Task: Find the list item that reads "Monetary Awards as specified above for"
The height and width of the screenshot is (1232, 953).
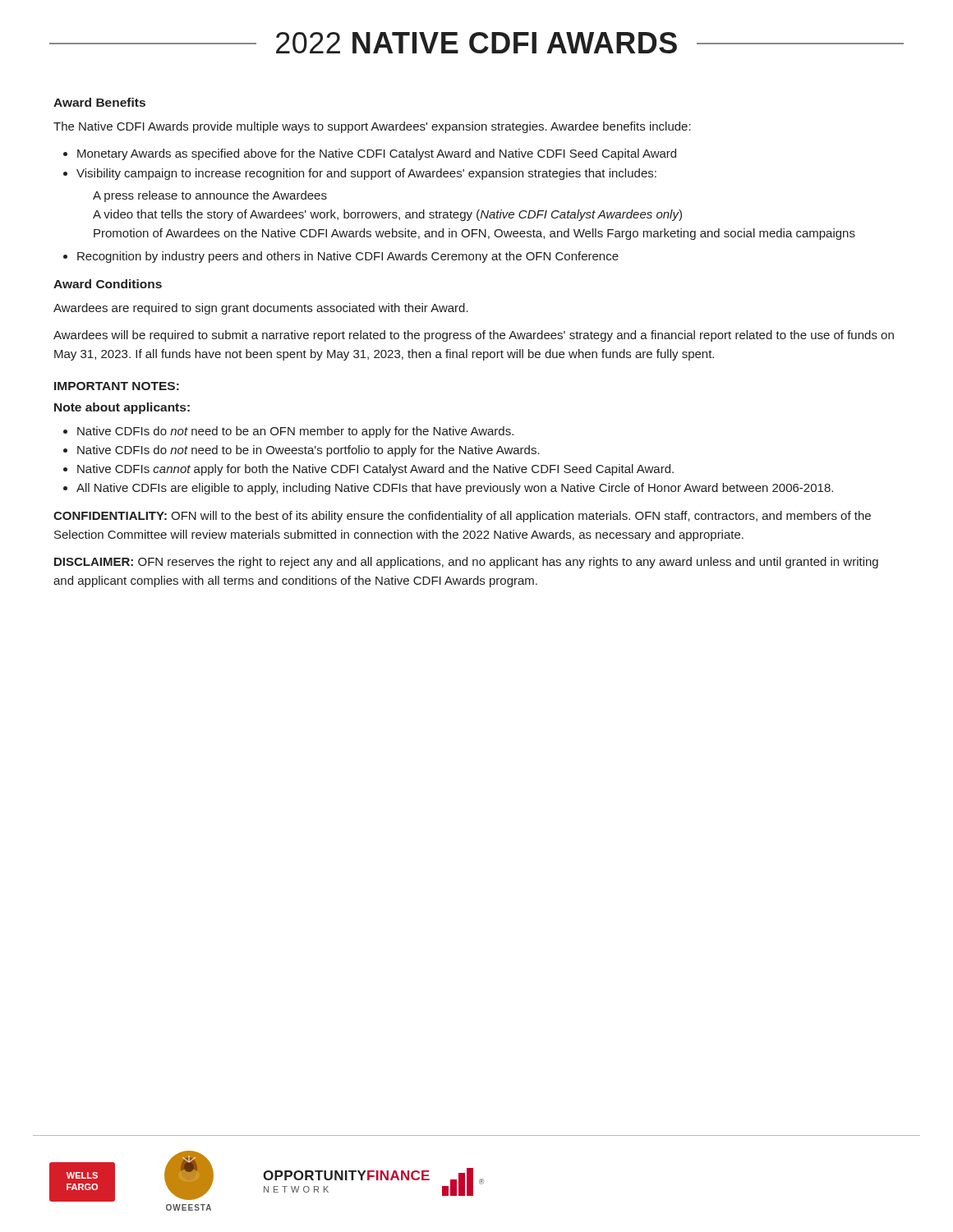Action: coord(488,153)
